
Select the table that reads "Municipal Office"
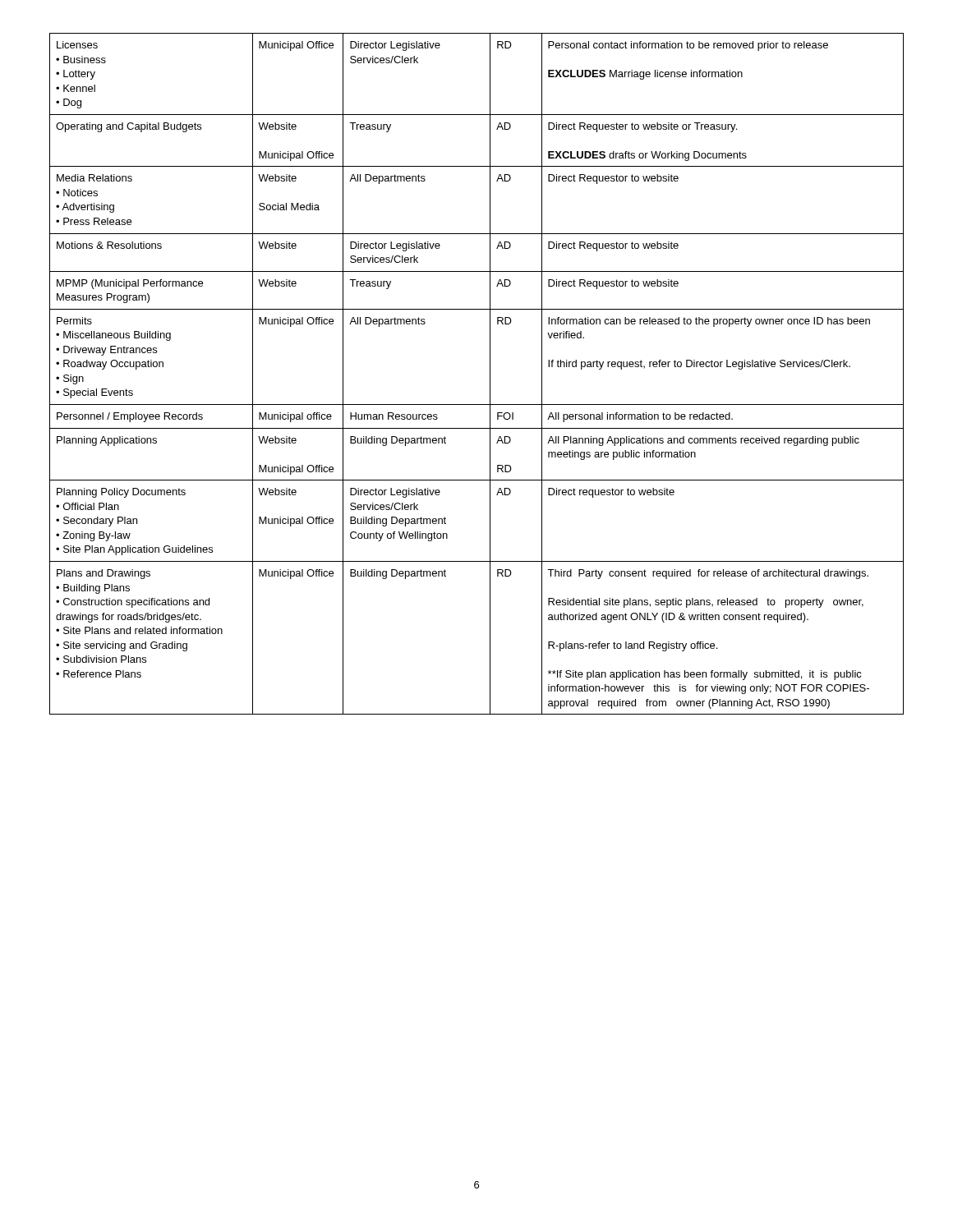[x=476, y=374]
